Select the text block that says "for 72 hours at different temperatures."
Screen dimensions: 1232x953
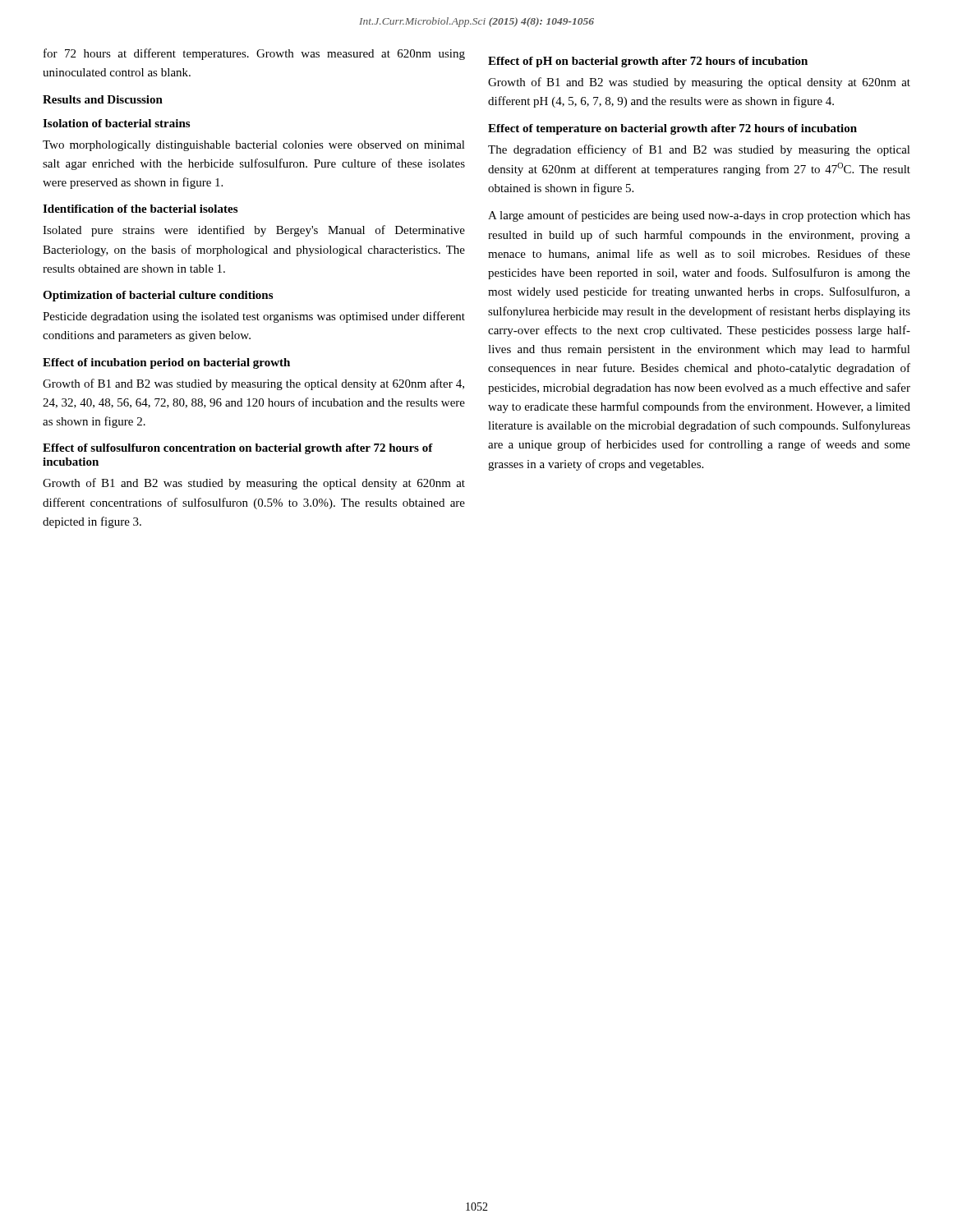254,63
